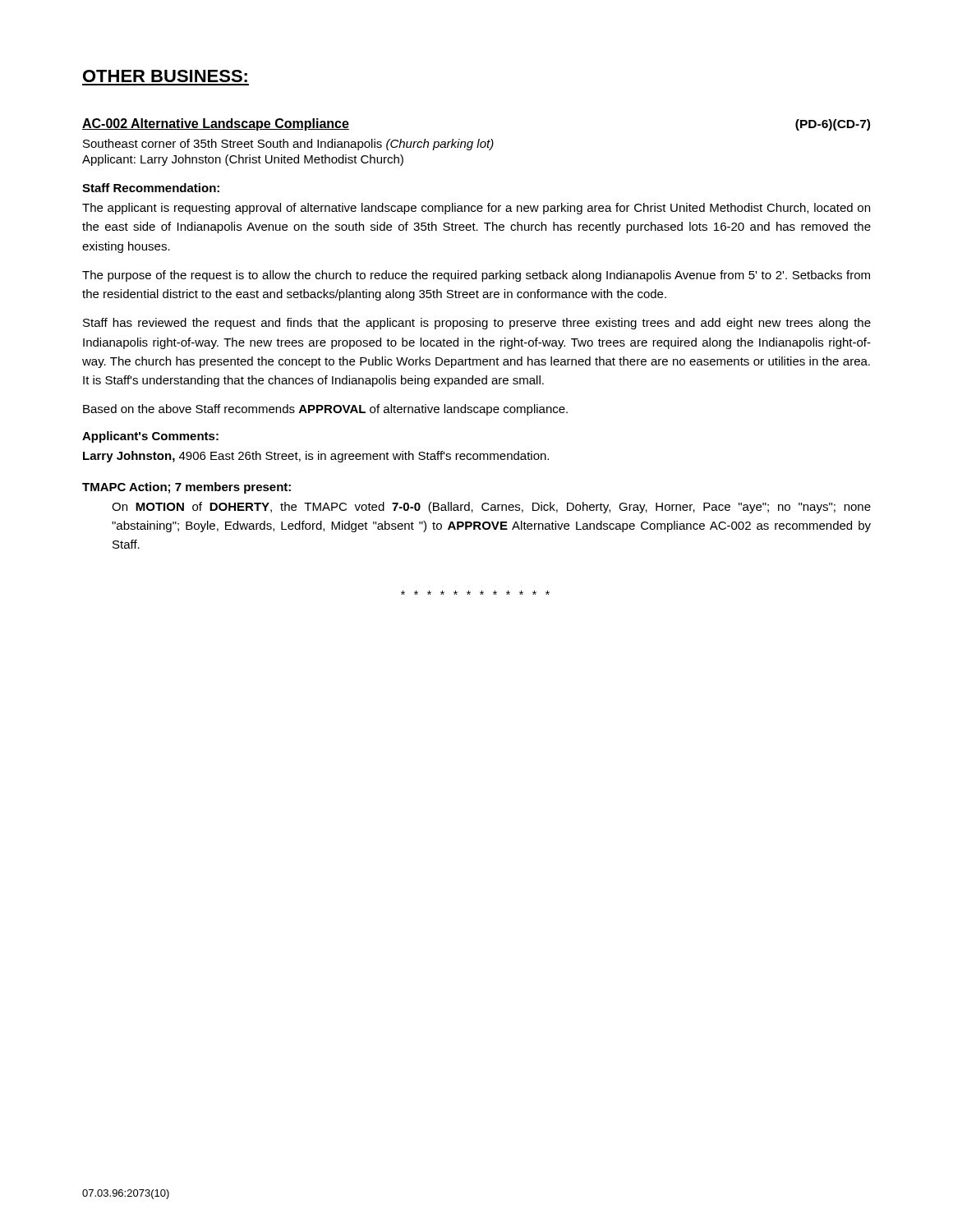Image resolution: width=953 pixels, height=1232 pixels.
Task: Click where it says "TMAPC Action; 7 members present:"
Action: click(x=187, y=486)
